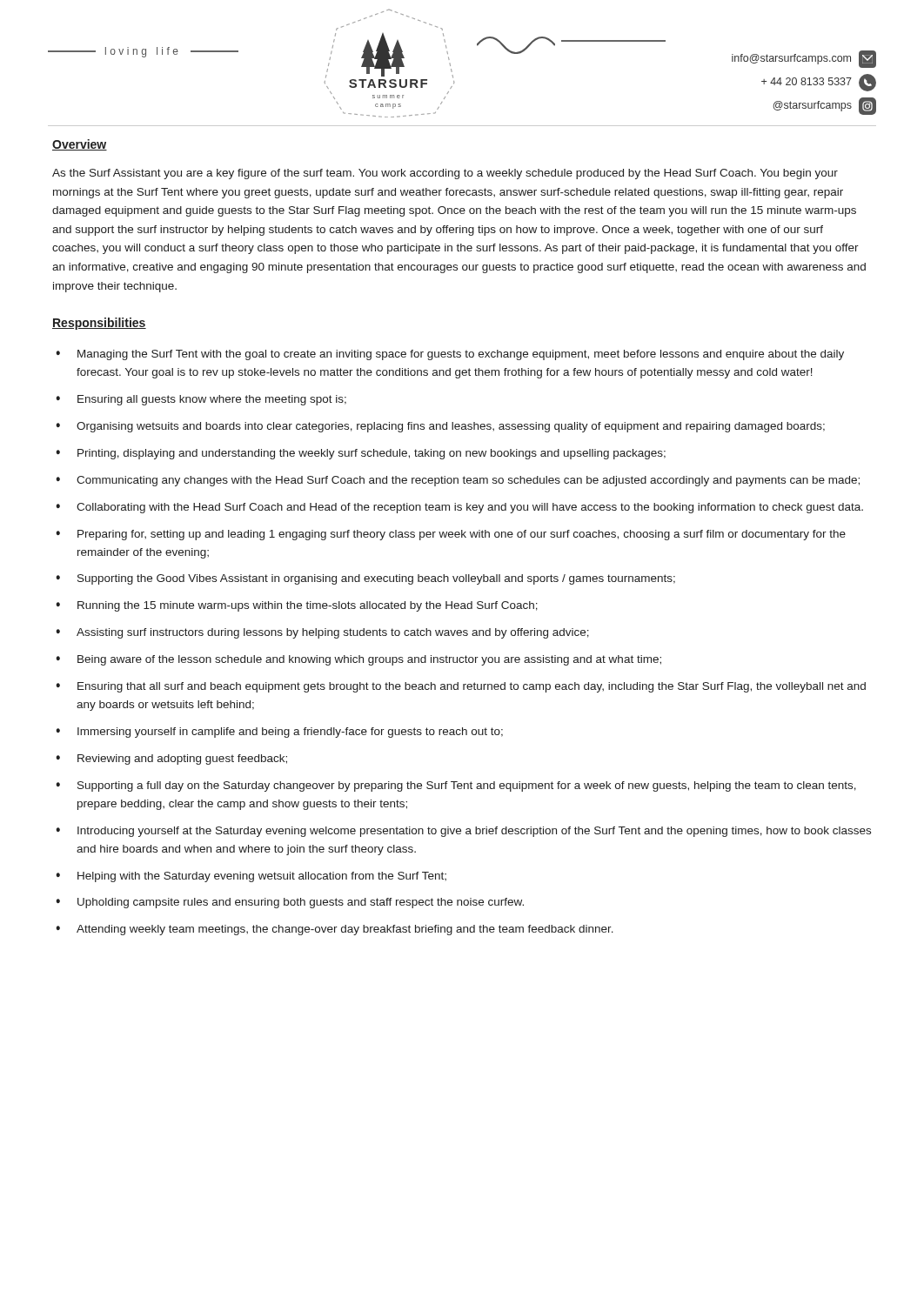924x1305 pixels.
Task: Select the list item that says "● Helping with the Saturday evening"
Action: click(x=251, y=875)
